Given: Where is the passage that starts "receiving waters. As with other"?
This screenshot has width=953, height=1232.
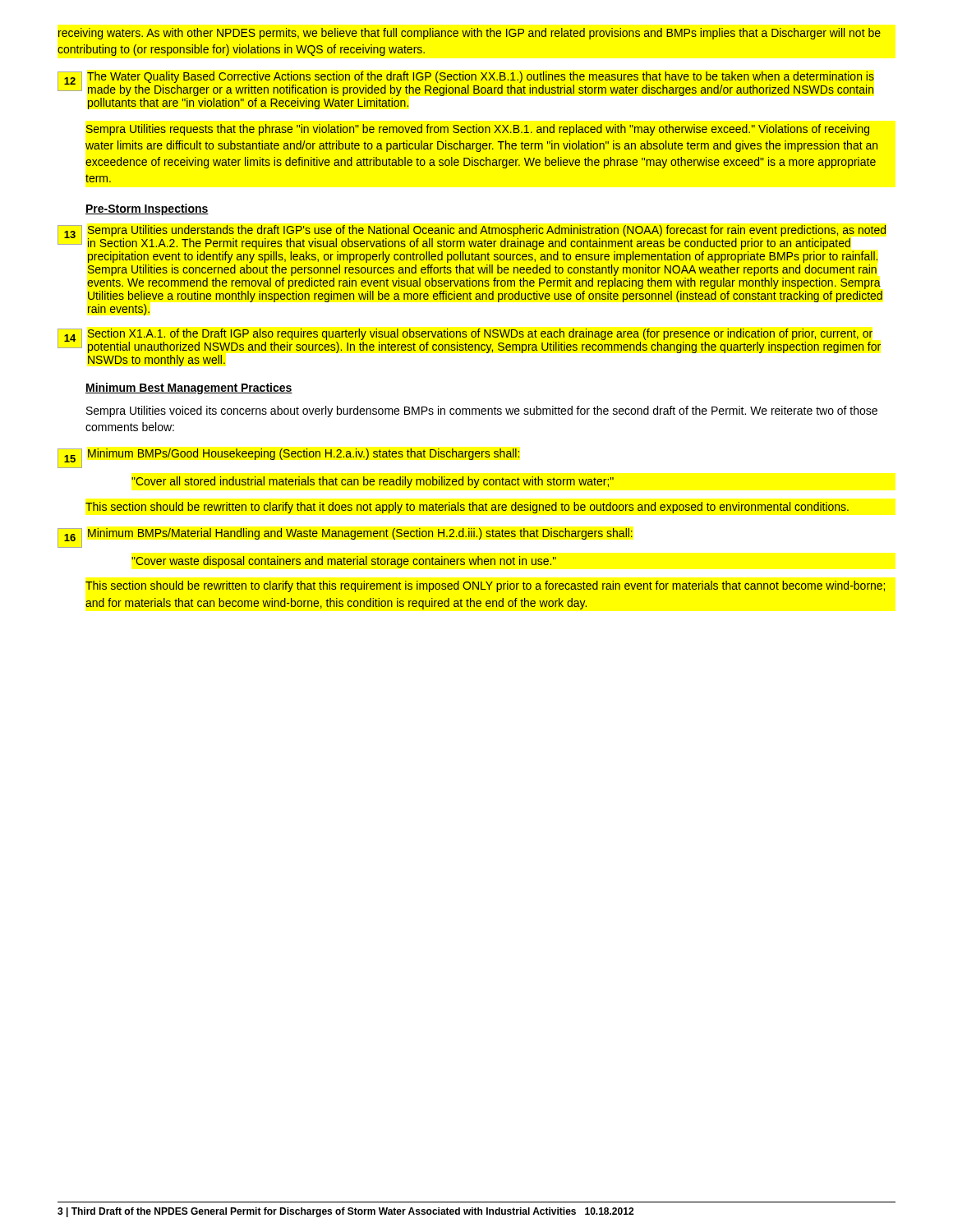Looking at the screenshot, I should pos(476,41).
